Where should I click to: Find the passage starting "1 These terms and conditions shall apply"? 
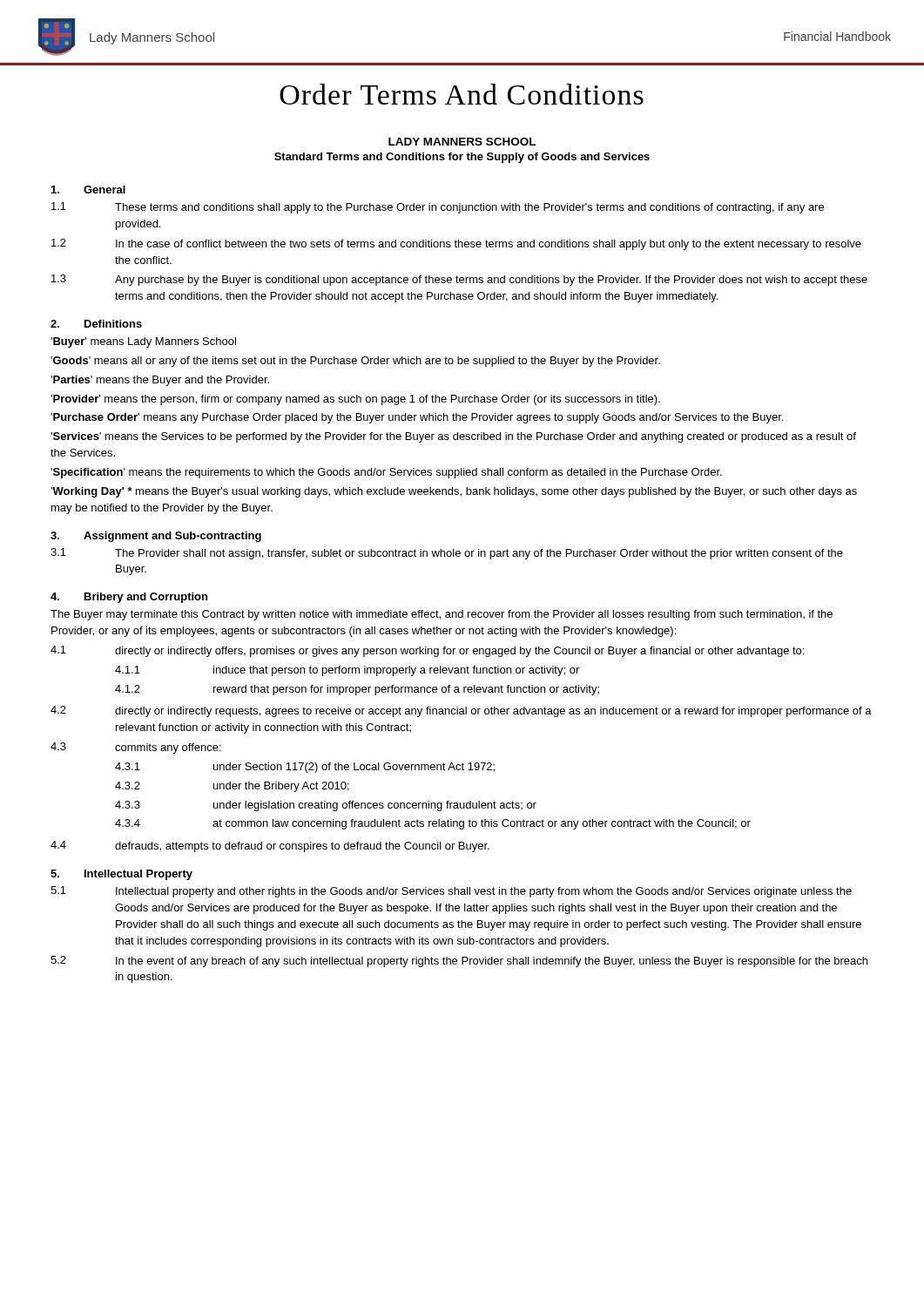[x=462, y=216]
